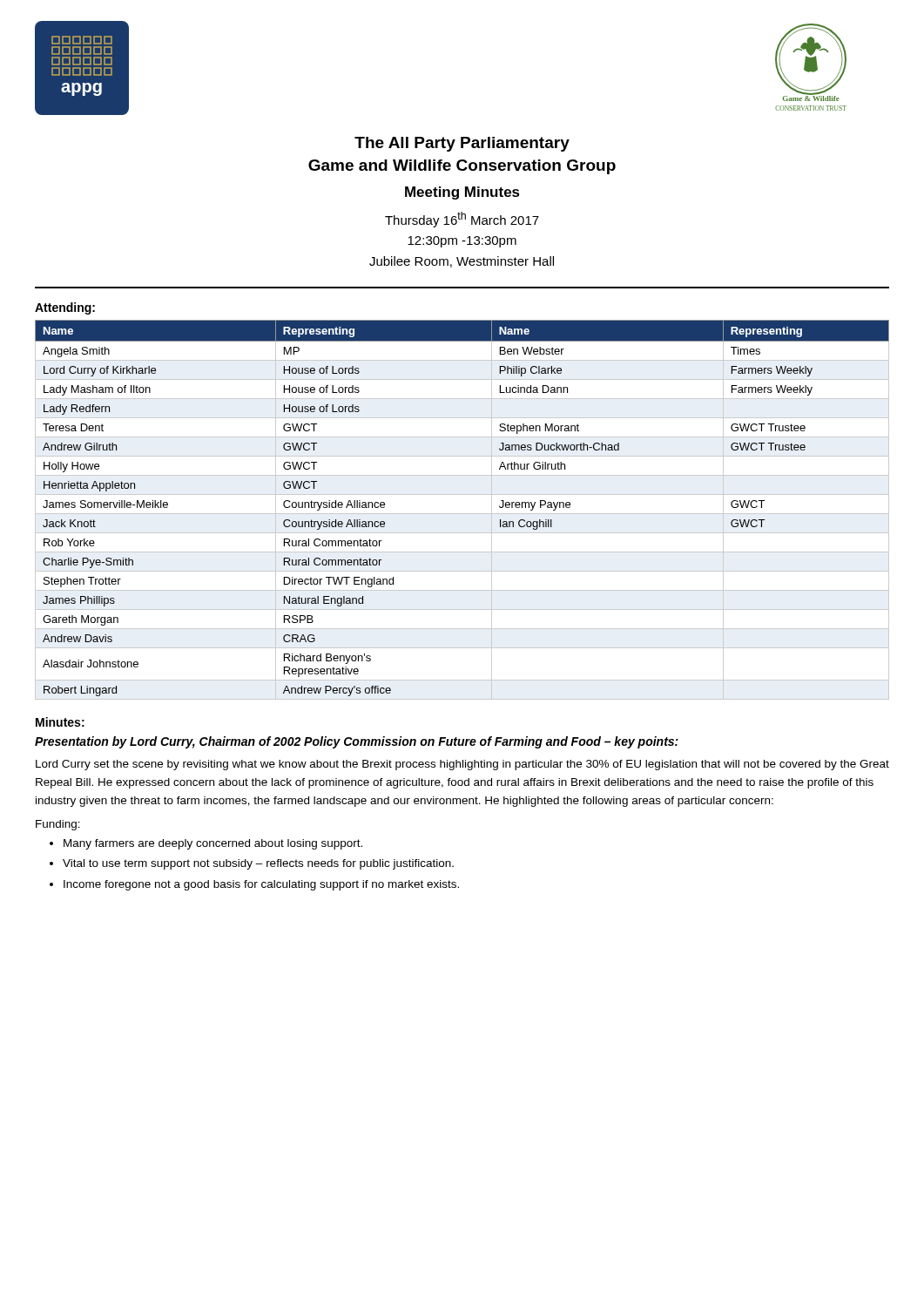Click on the text block starting "Lord Curry set the scene by revisiting"
The image size is (924, 1307).
[462, 782]
